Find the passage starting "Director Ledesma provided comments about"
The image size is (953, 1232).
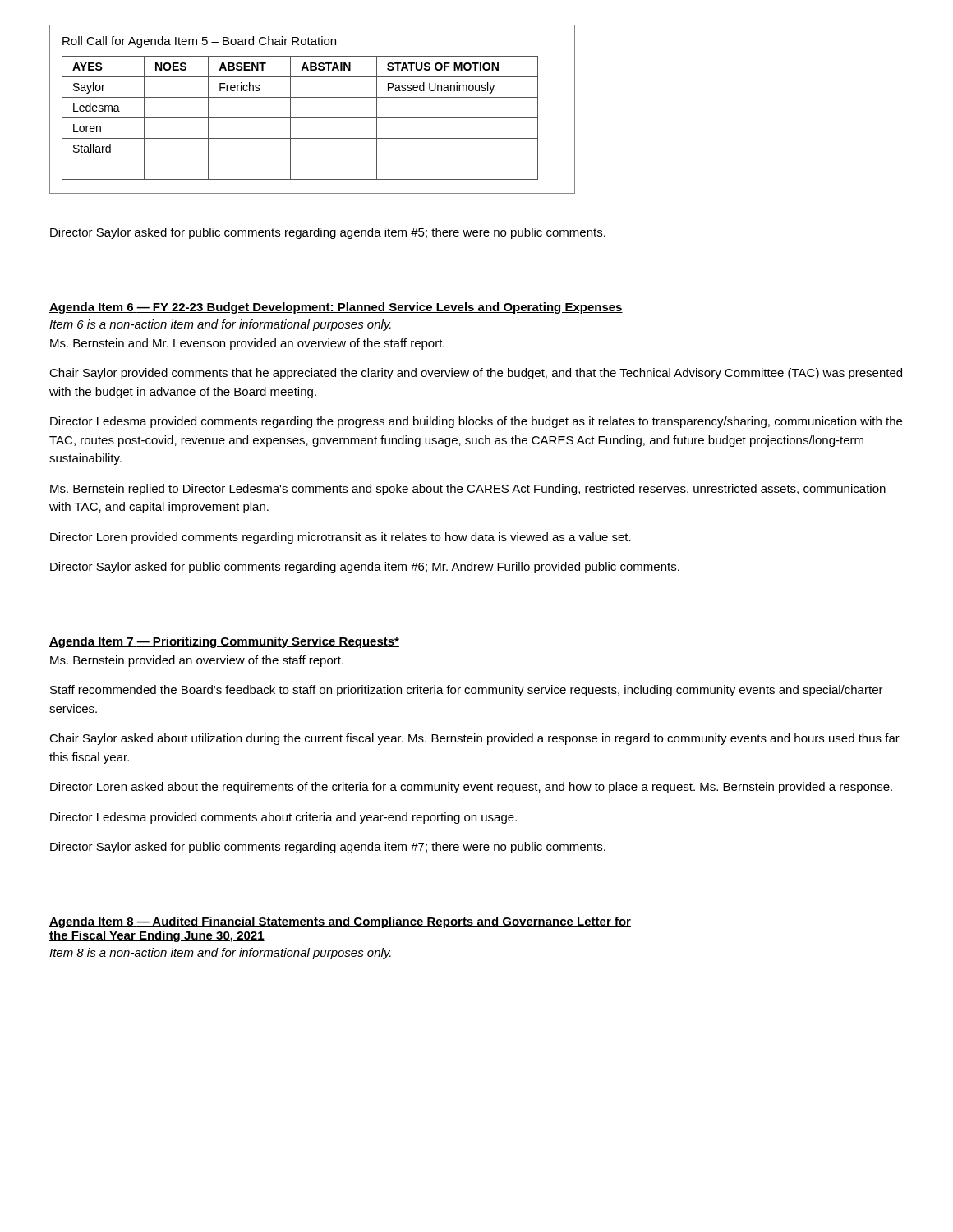[x=284, y=816]
